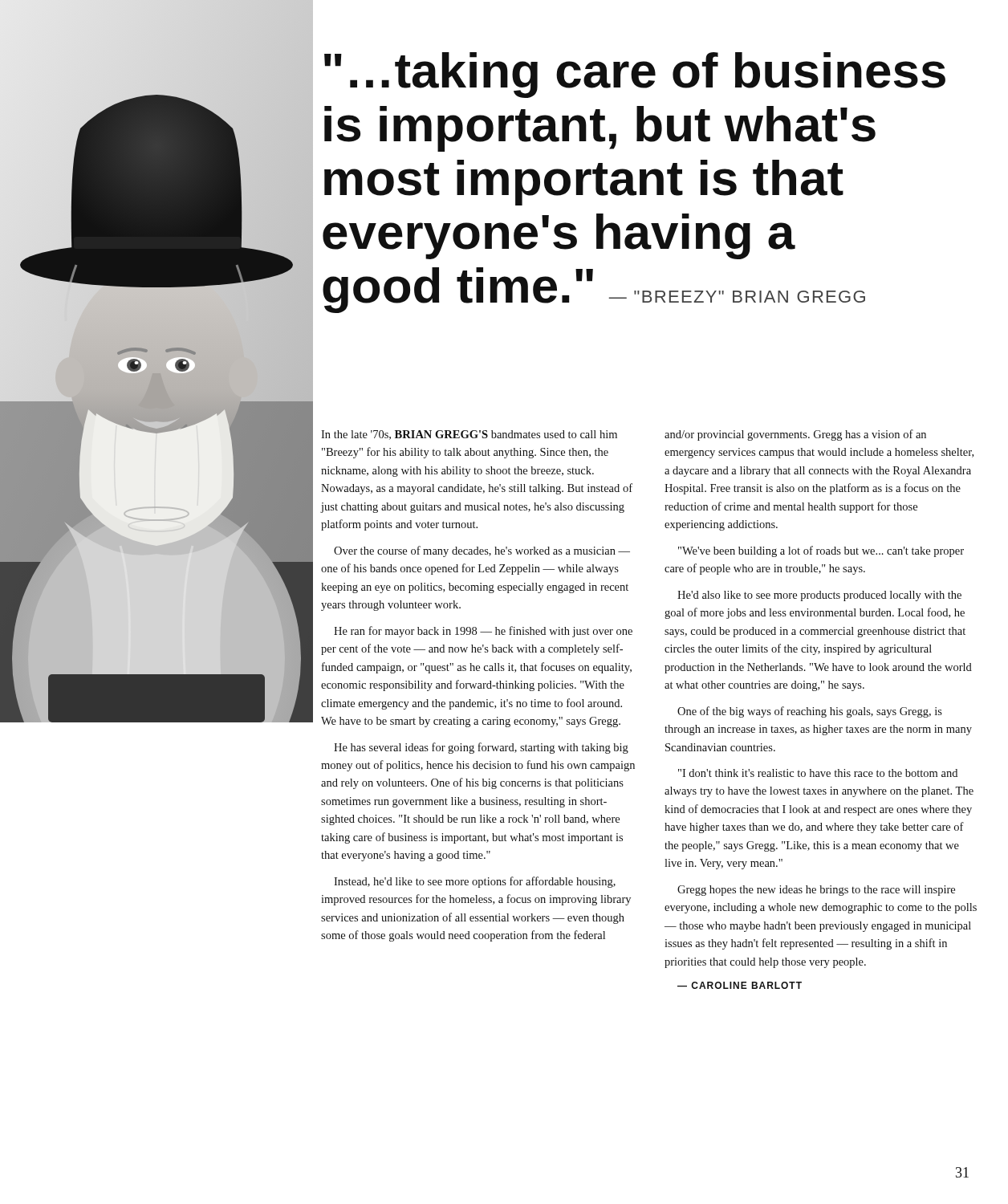Click the title that begins ""…taking care of business is"
Screen dimensions: 1204x1008
pyautogui.click(x=646, y=178)
